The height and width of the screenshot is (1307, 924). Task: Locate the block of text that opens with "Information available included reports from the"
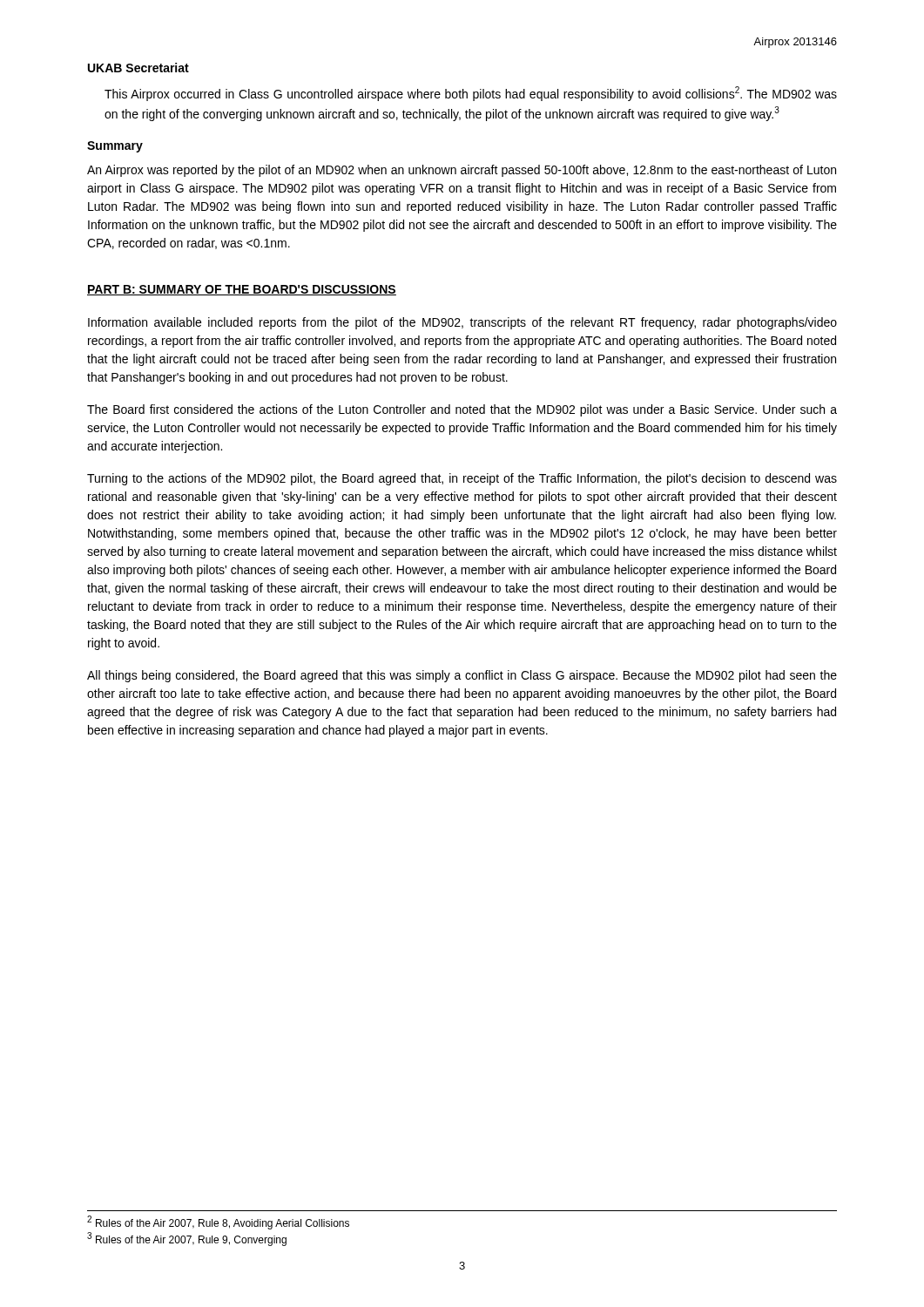click(462, 350)
